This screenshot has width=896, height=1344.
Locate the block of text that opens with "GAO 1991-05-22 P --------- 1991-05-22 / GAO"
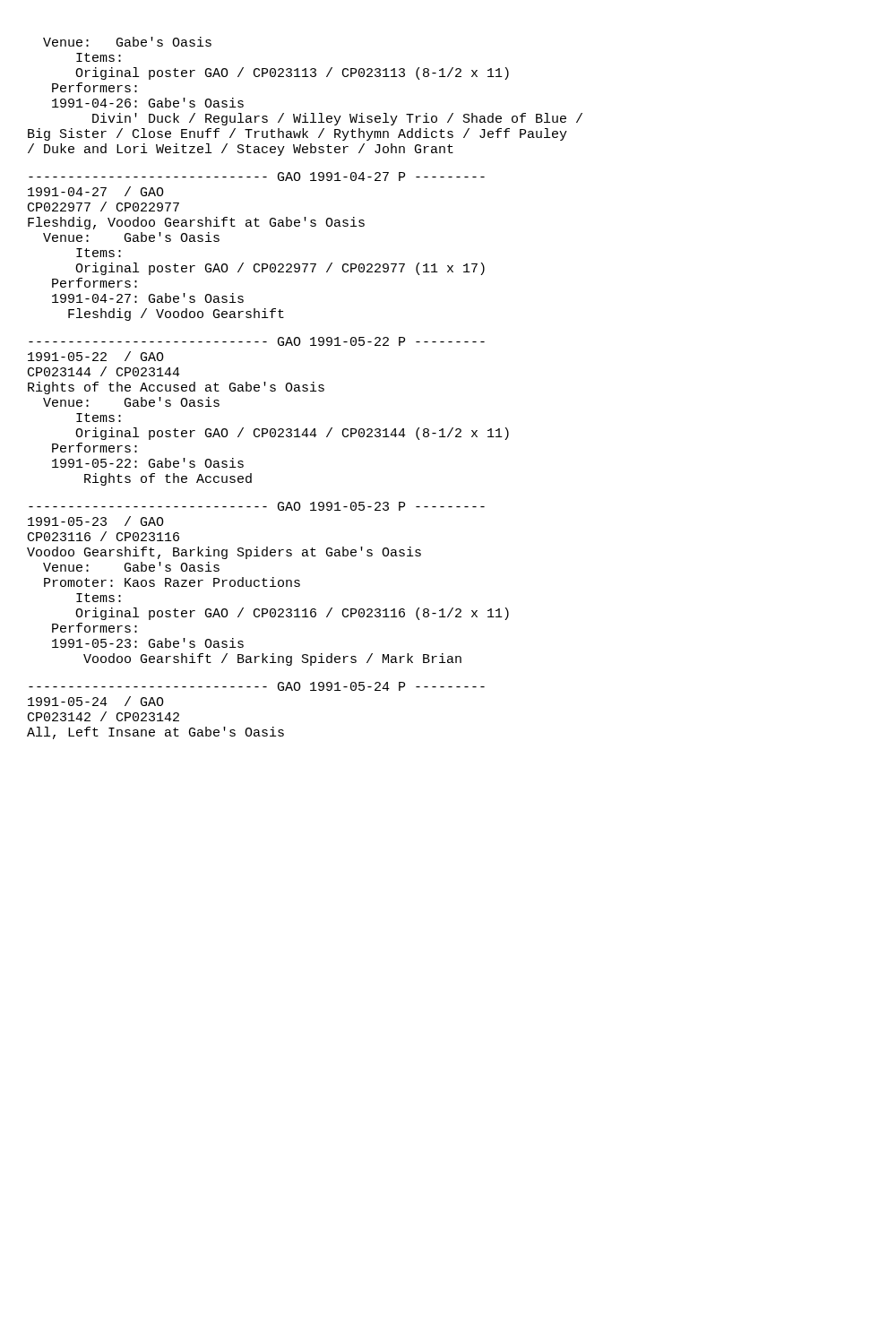point(257,341)
